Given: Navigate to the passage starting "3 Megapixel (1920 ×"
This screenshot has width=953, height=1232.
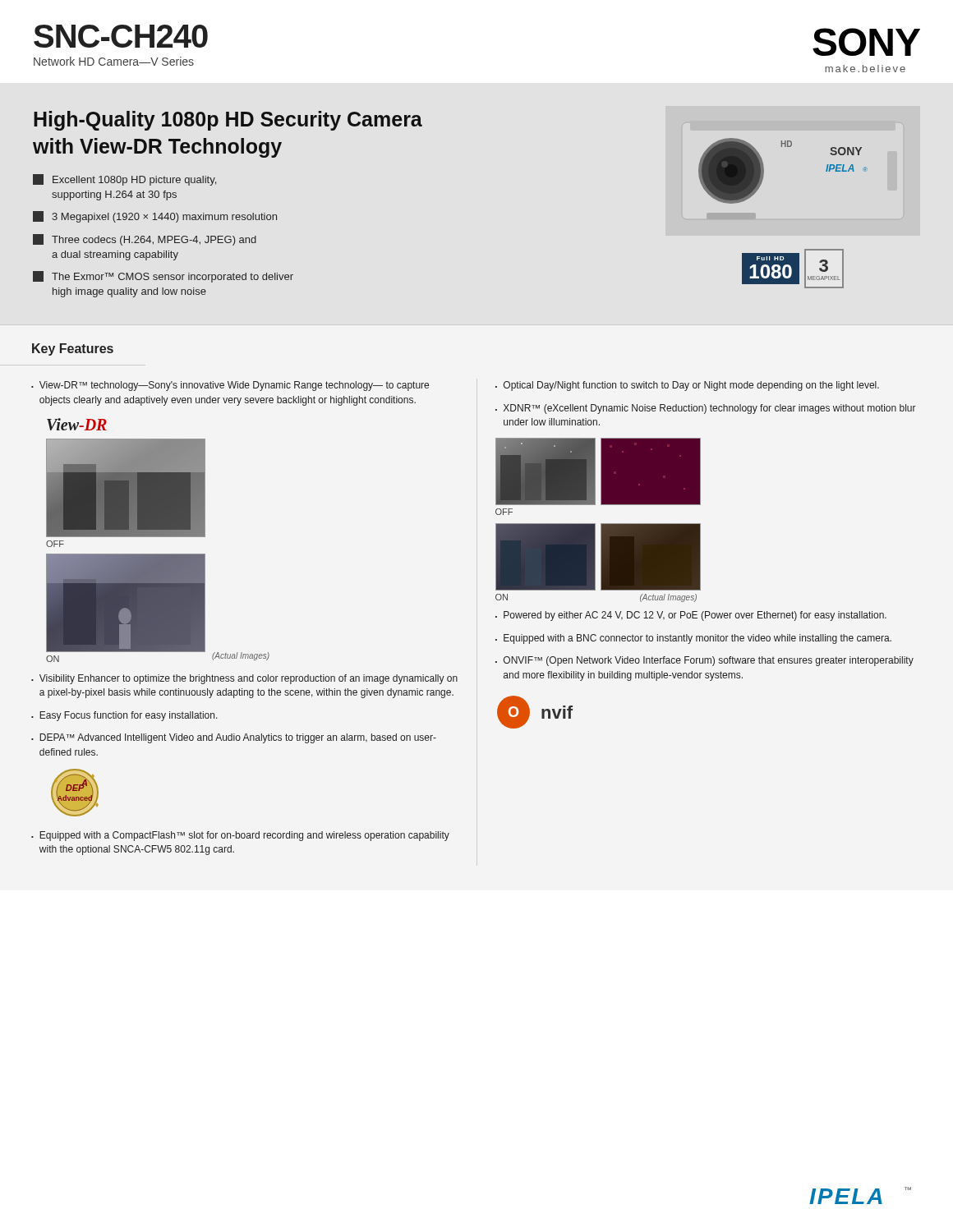Looking at the screenshot, I should pyautogui.click(x=155, y=217).
